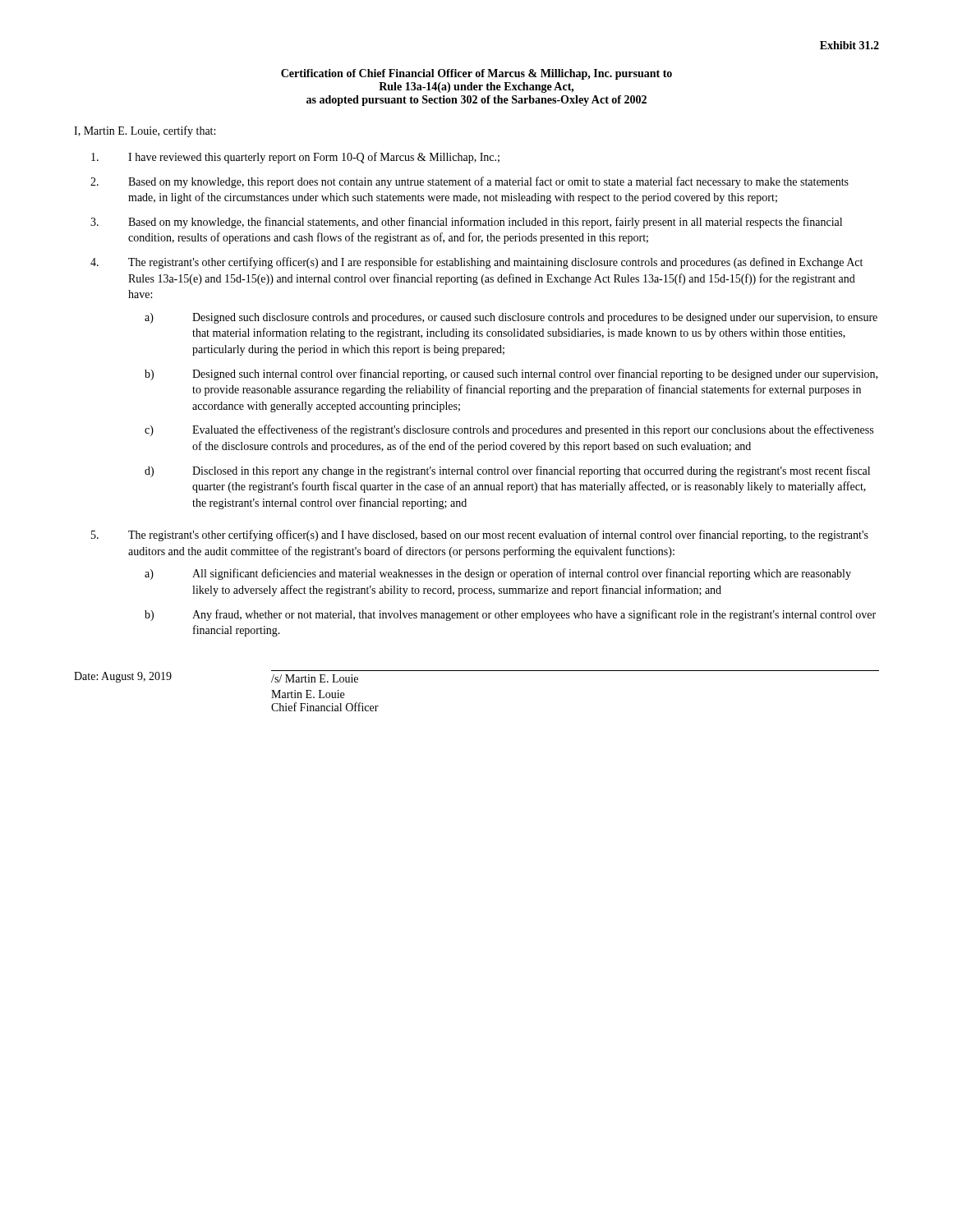Point to the region starting "a) All significant"
953x1232 pixels.
[504, 582]
